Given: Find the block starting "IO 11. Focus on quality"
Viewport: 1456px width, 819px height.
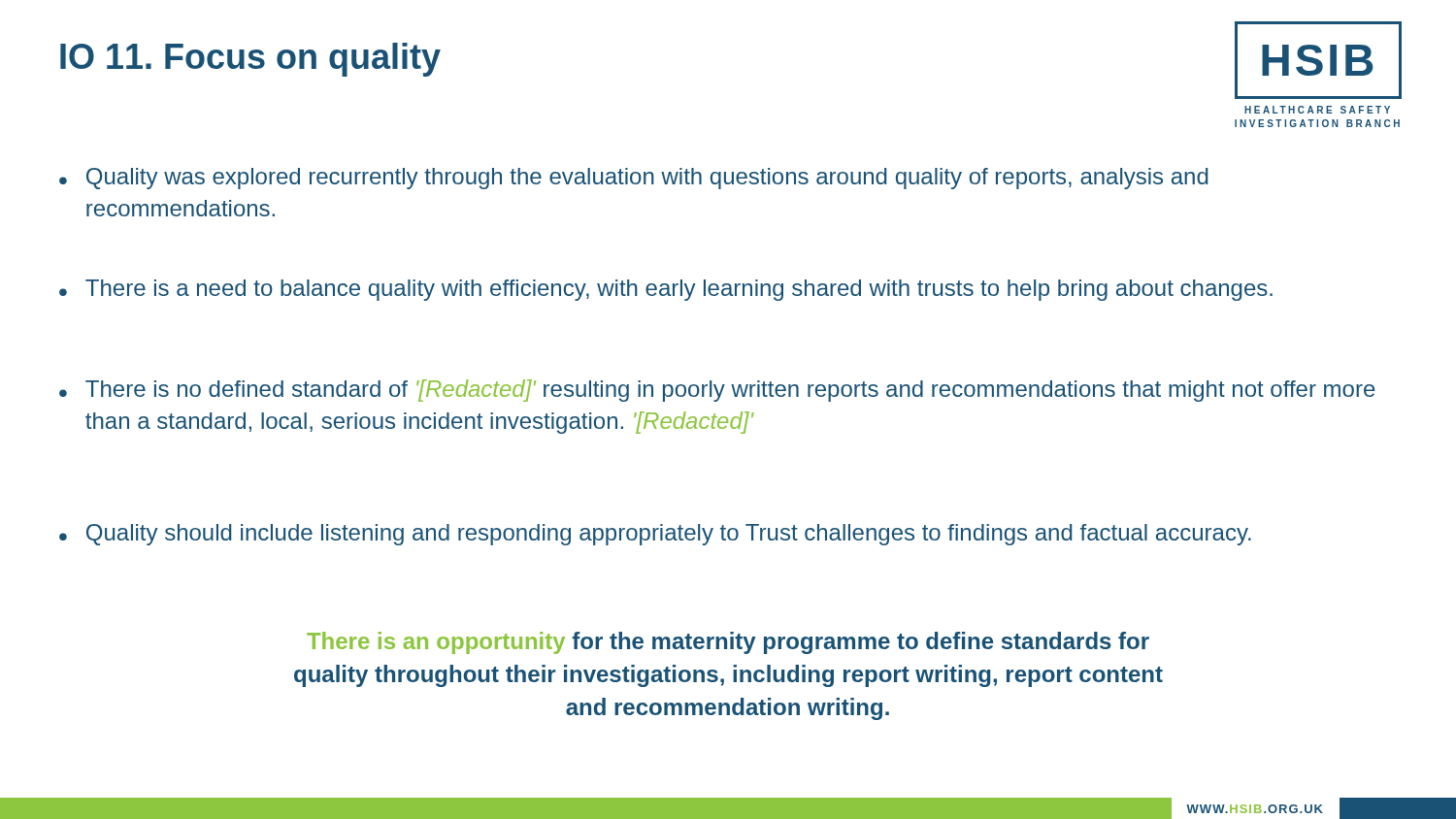Looking at the screenshot, I should (249, 57).
